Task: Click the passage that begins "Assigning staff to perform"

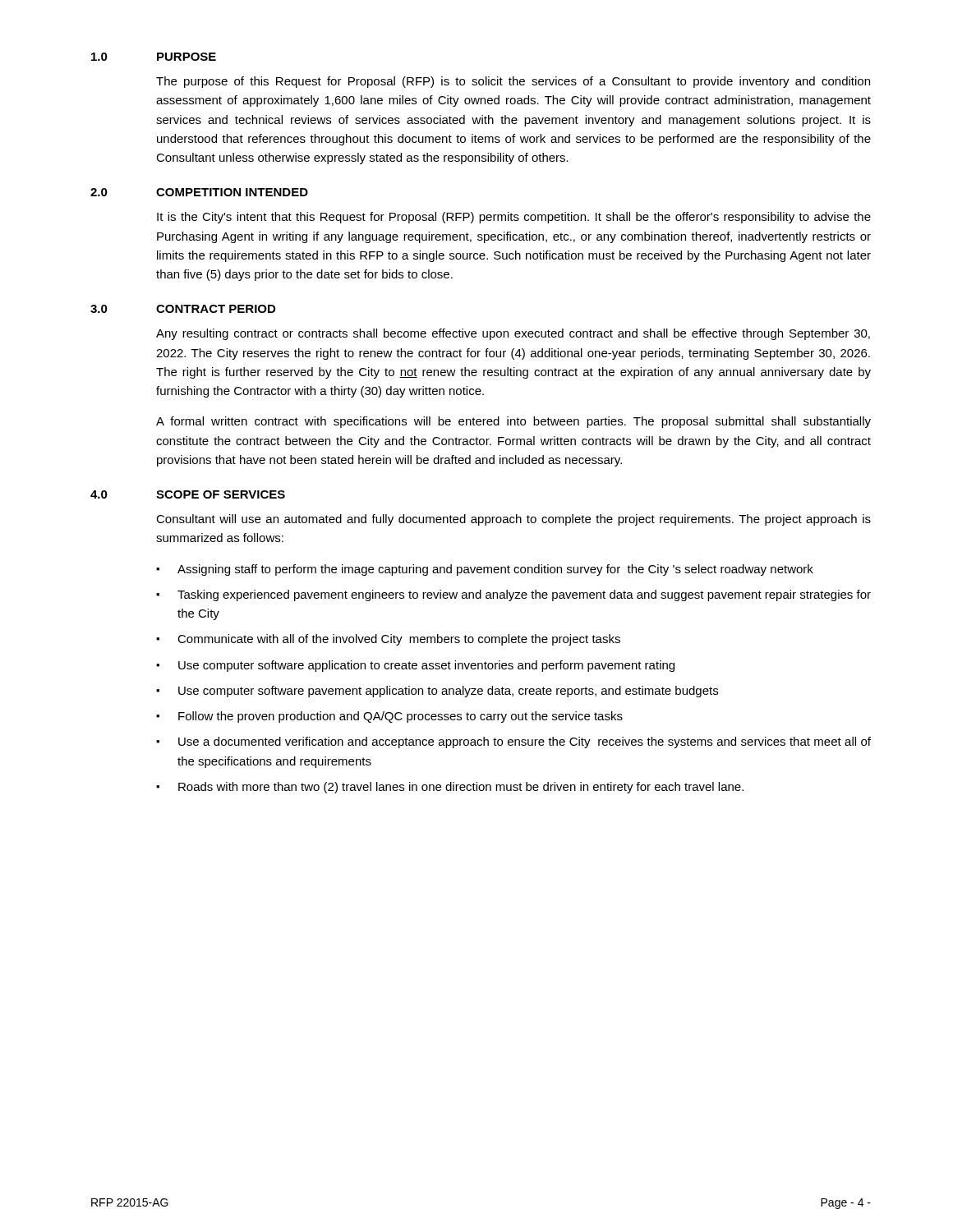Action: pyautogui.click(x=495, y=568)
